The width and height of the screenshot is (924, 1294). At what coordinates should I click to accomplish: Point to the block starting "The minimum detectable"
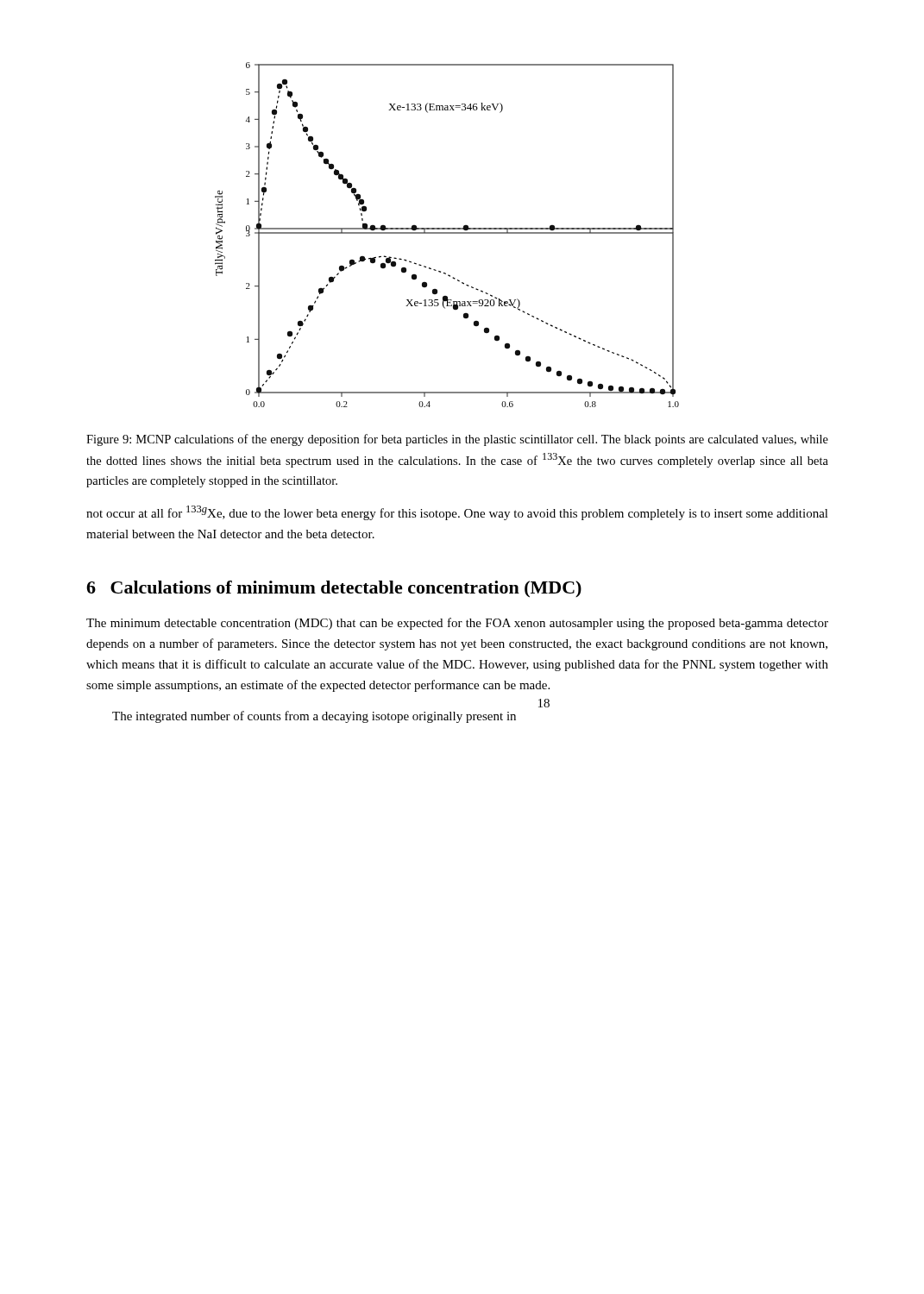457,654
